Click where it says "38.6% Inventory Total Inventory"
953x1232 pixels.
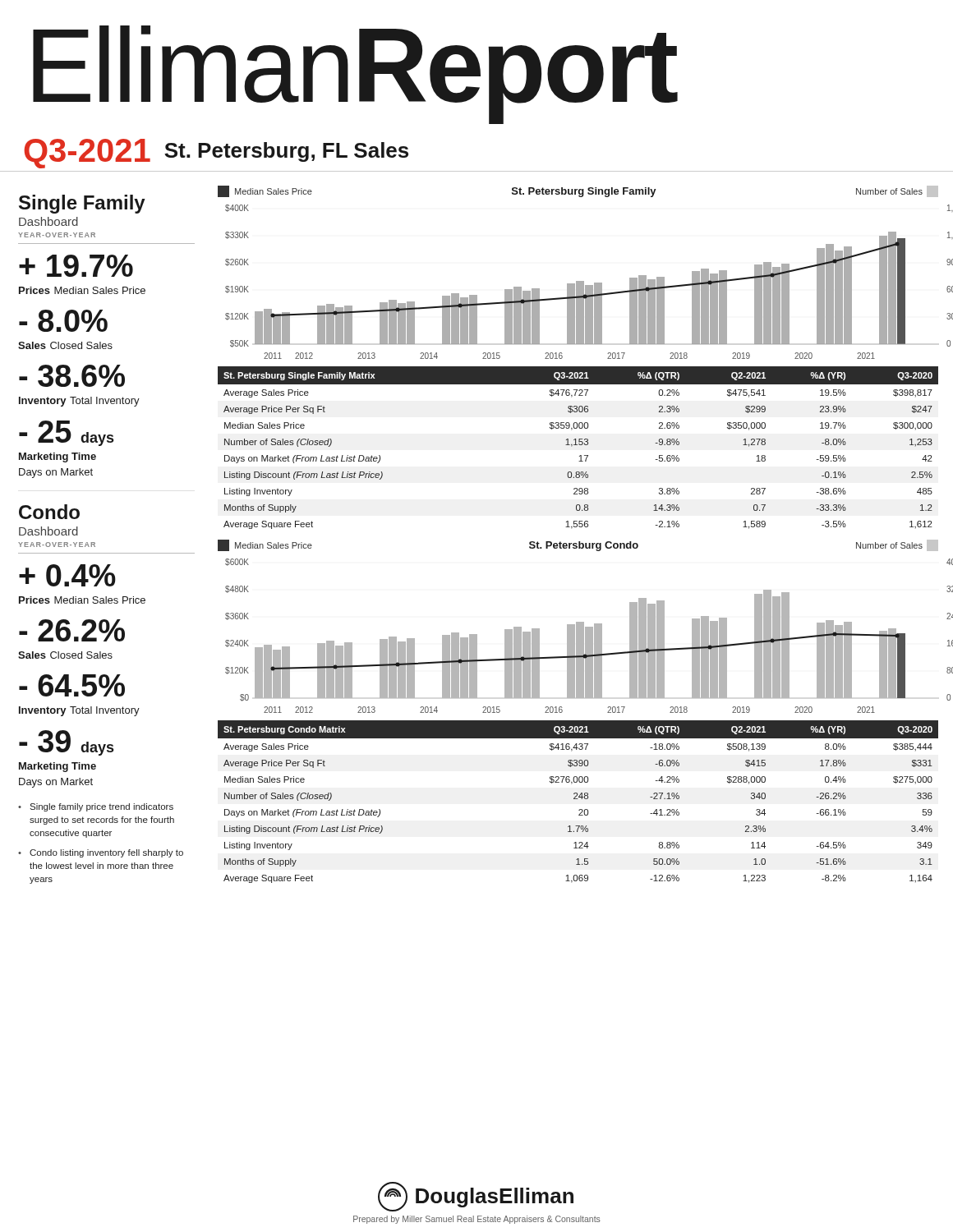pos(106,384)
